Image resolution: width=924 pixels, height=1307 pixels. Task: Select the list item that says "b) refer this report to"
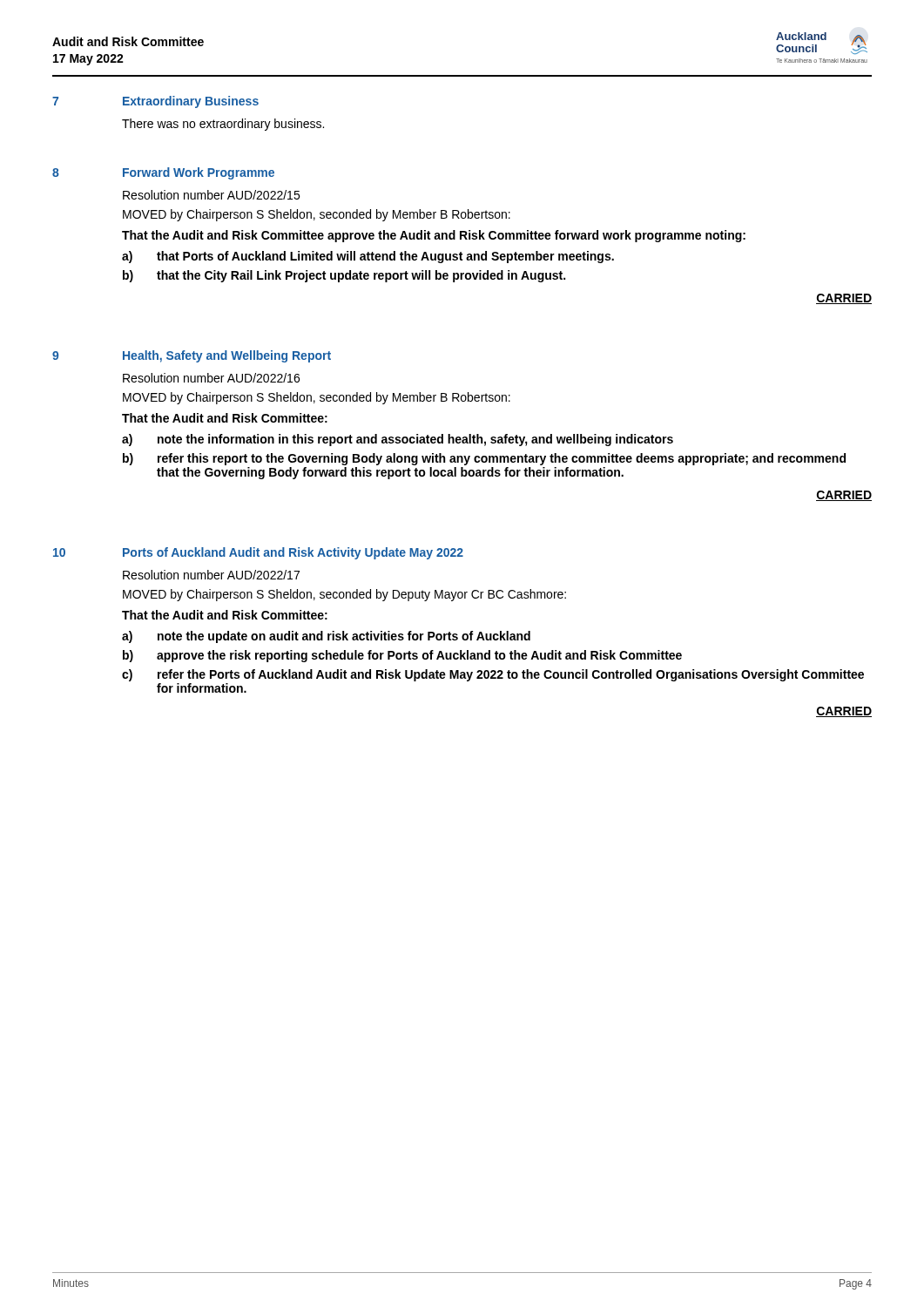click(x=497, y=465)
